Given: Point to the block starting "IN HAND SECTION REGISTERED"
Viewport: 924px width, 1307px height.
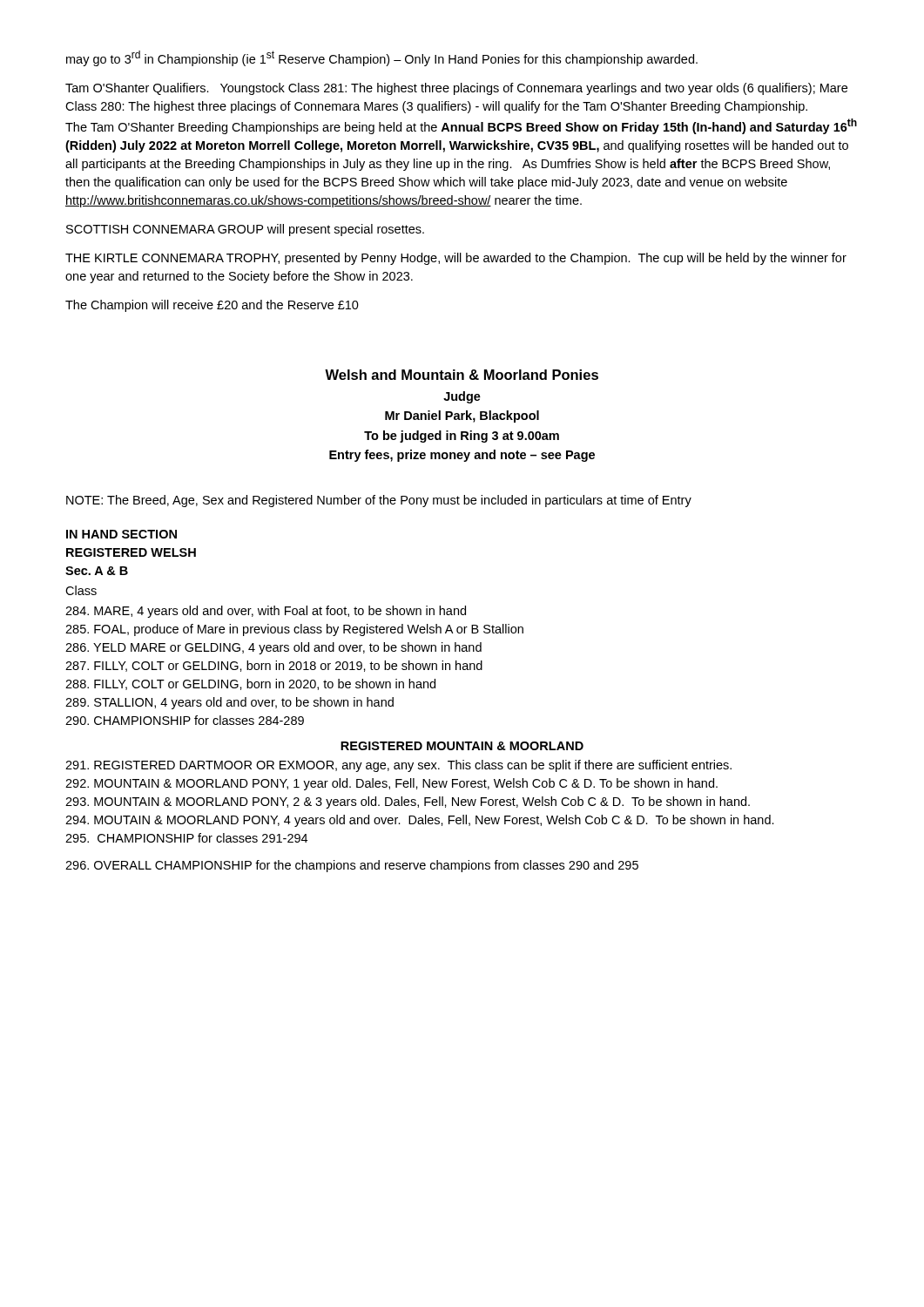Looking at the screenshot, I should click(131, 552).
